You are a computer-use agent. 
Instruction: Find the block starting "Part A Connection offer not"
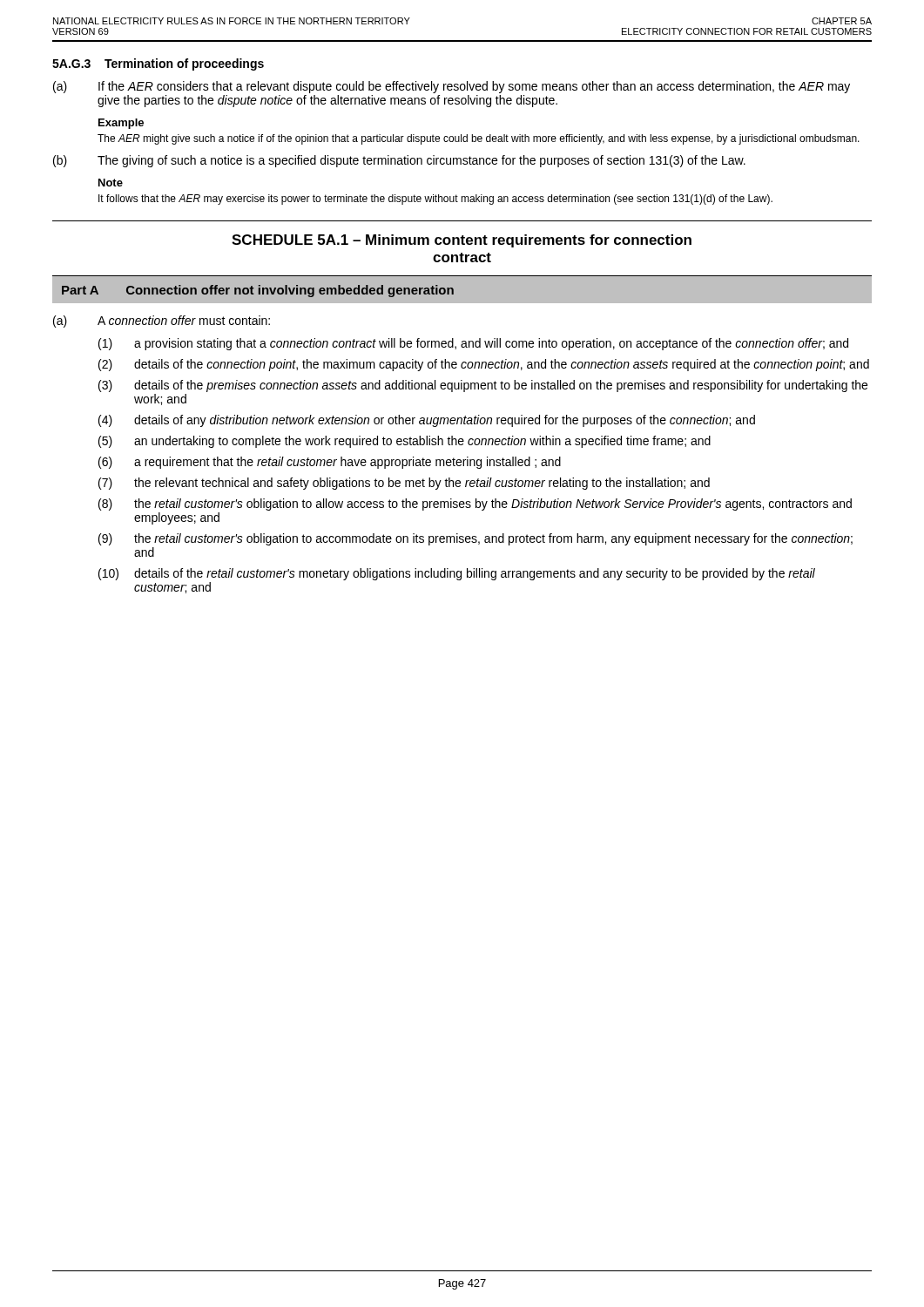[x=258, y=290]
